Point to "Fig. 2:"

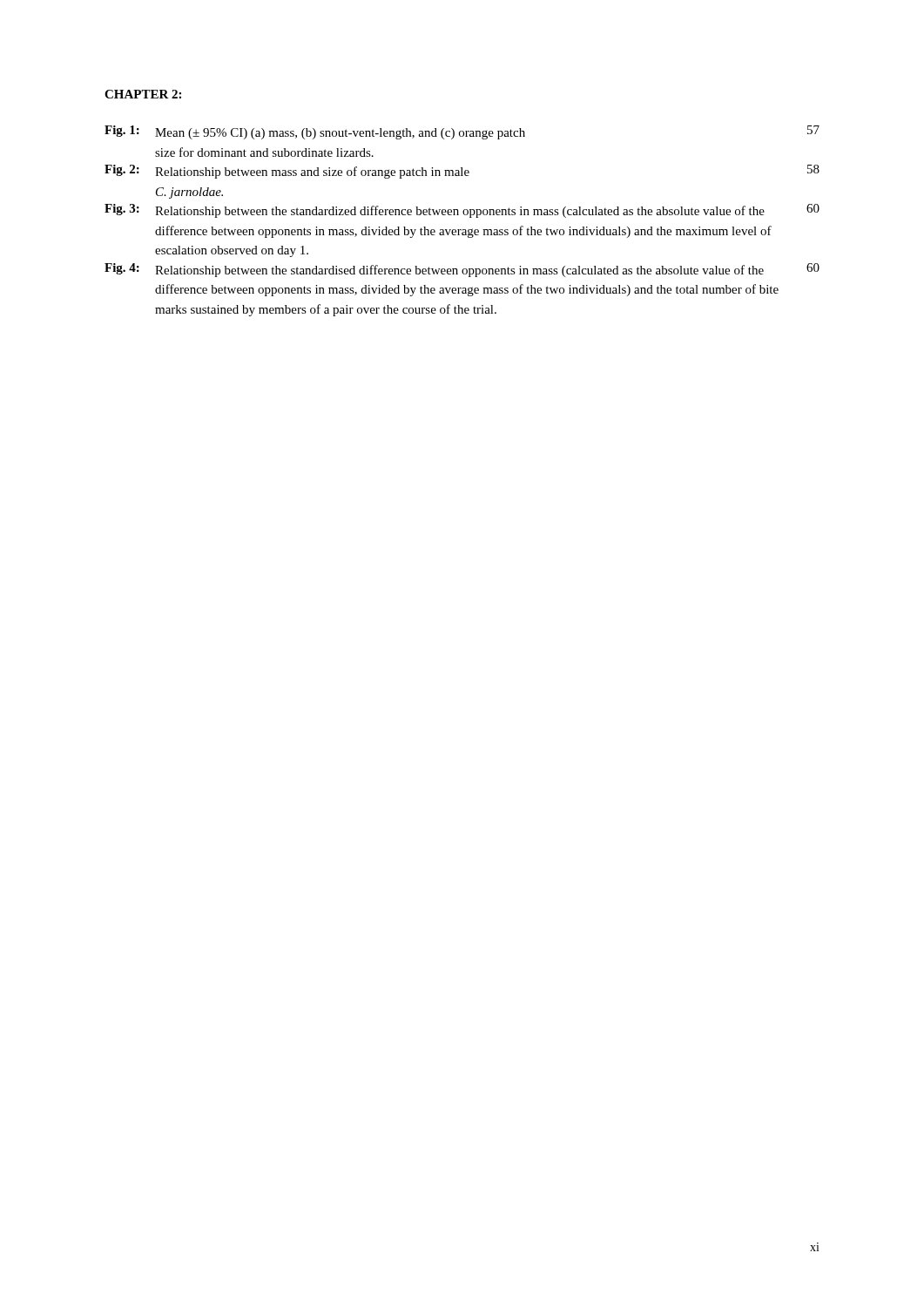122,169
